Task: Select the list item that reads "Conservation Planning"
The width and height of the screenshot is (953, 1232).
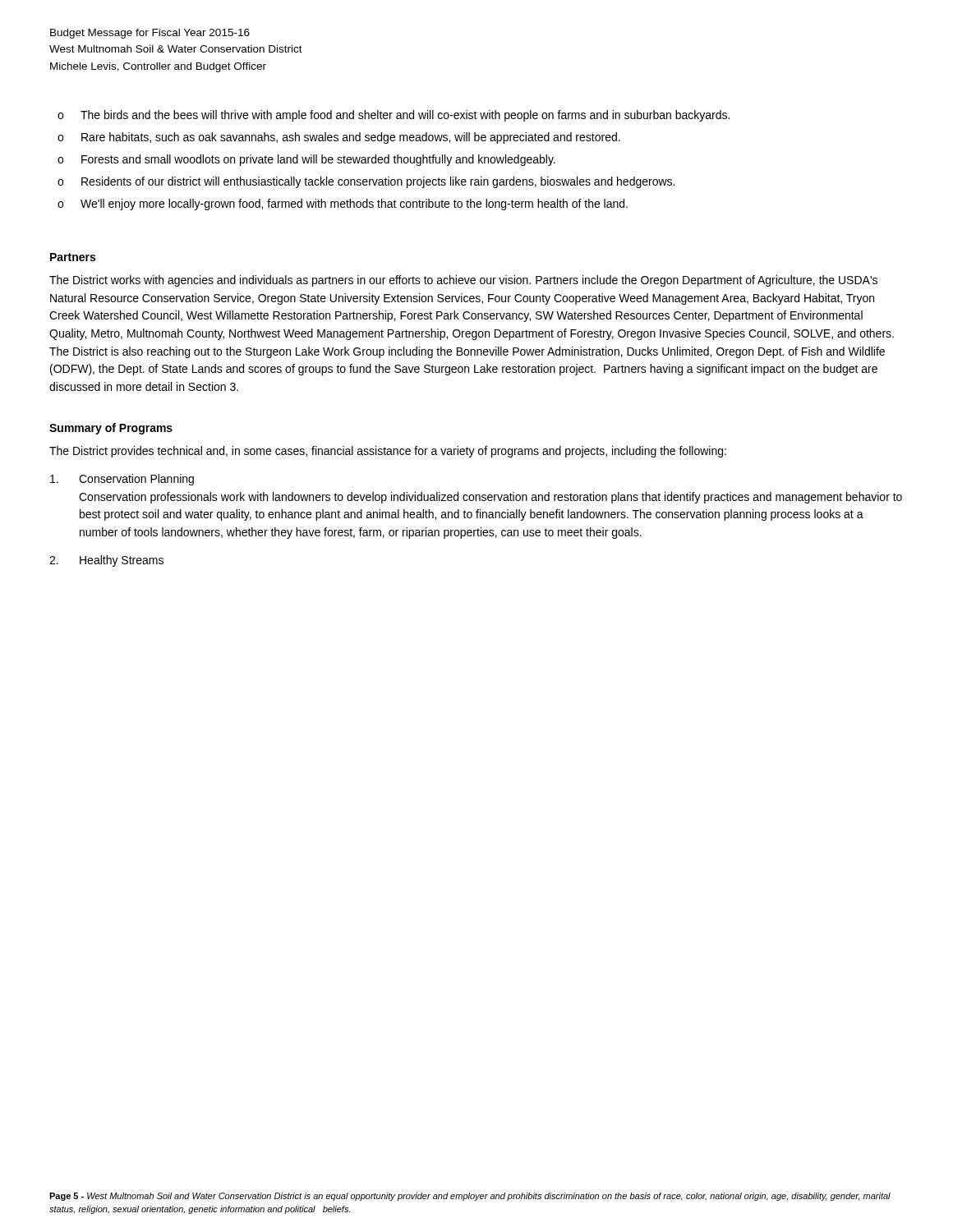Action: (122, 480)
